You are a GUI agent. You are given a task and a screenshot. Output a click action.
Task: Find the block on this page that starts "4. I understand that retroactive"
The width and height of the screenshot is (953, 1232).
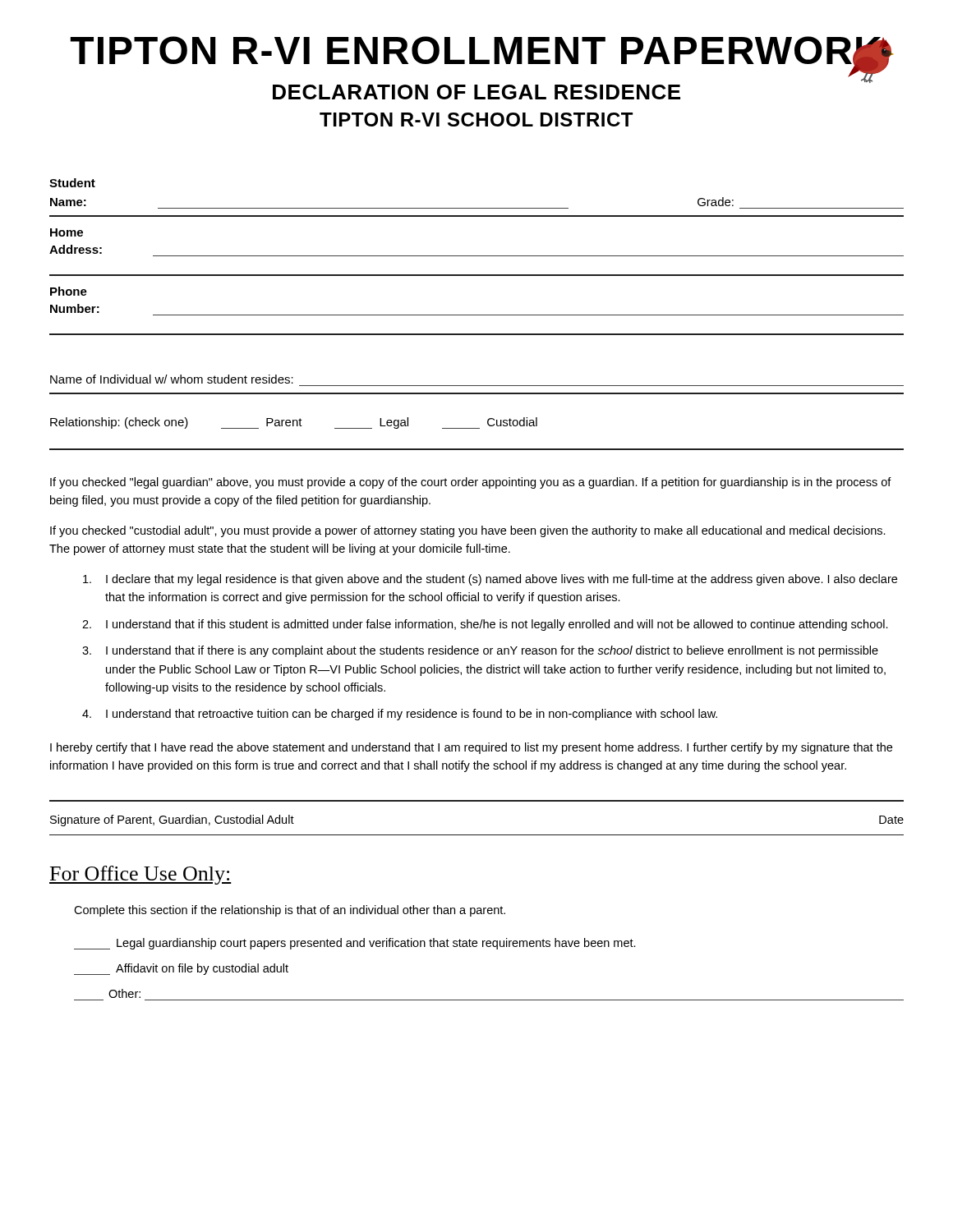pyautogui.click(x=493, y=714)
